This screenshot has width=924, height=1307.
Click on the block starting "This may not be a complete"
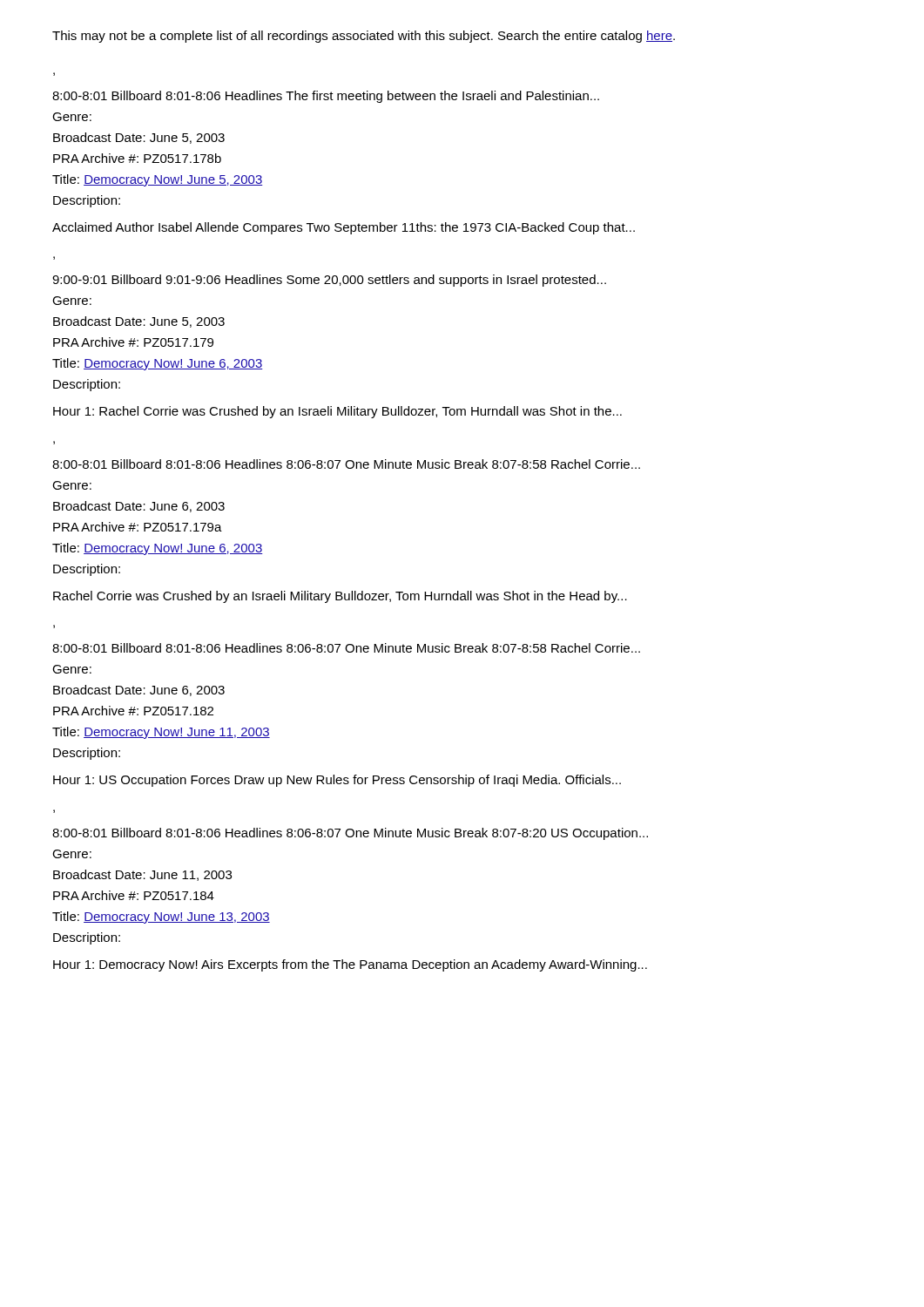click(x=364, y=35)
